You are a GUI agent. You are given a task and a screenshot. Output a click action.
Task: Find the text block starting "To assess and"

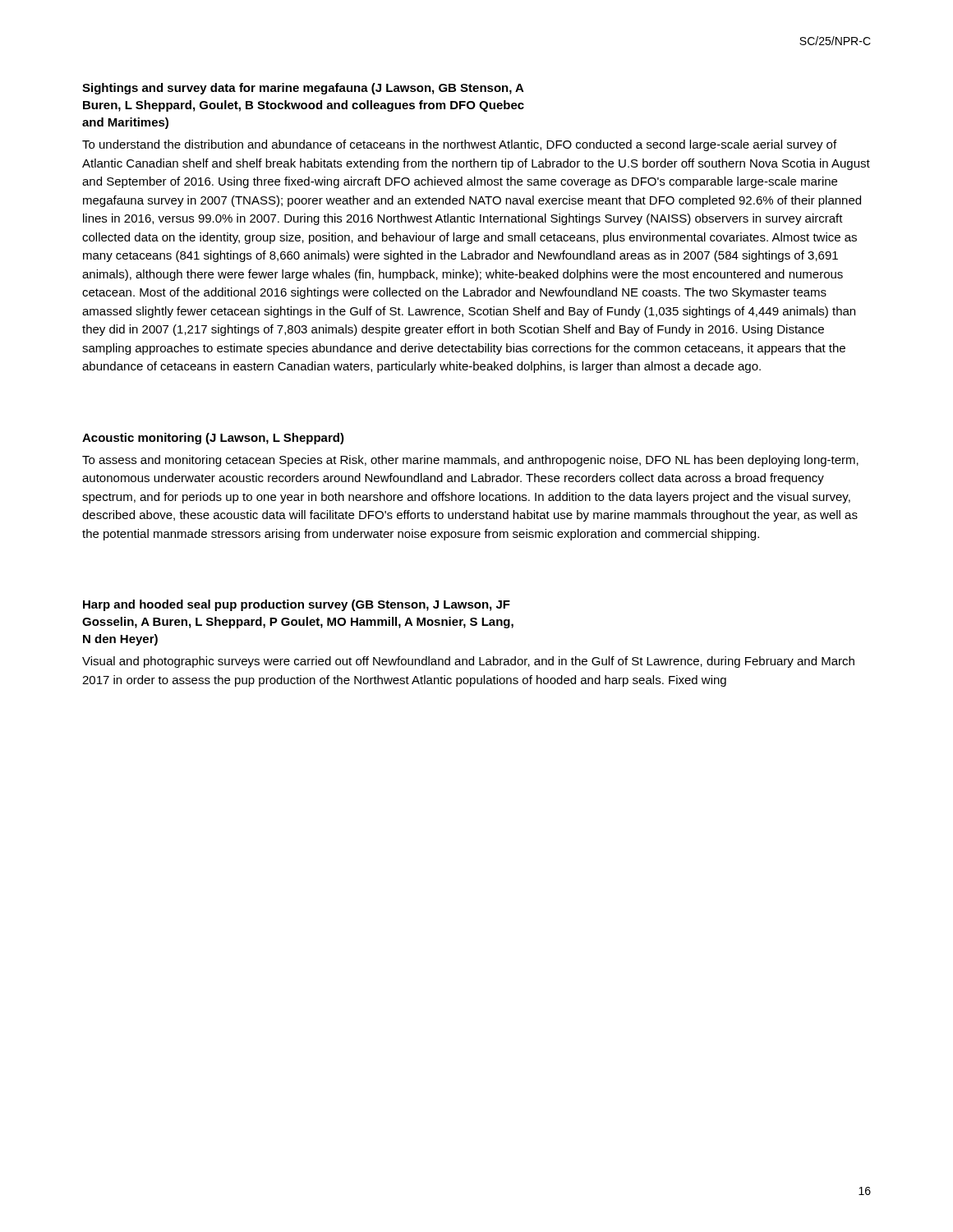(x=471, y=496)
